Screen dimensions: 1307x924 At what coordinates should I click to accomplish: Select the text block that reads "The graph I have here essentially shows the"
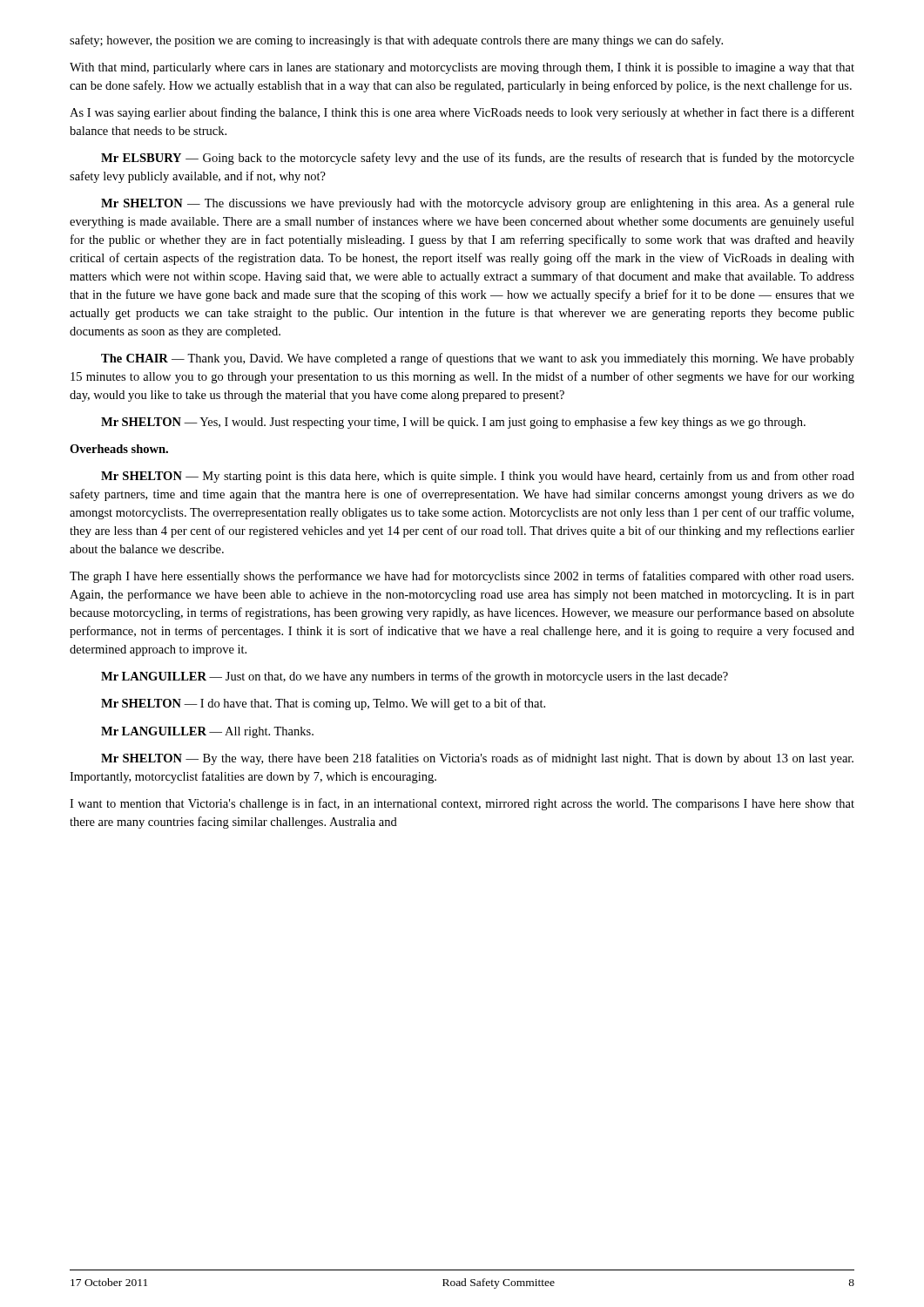462,613
